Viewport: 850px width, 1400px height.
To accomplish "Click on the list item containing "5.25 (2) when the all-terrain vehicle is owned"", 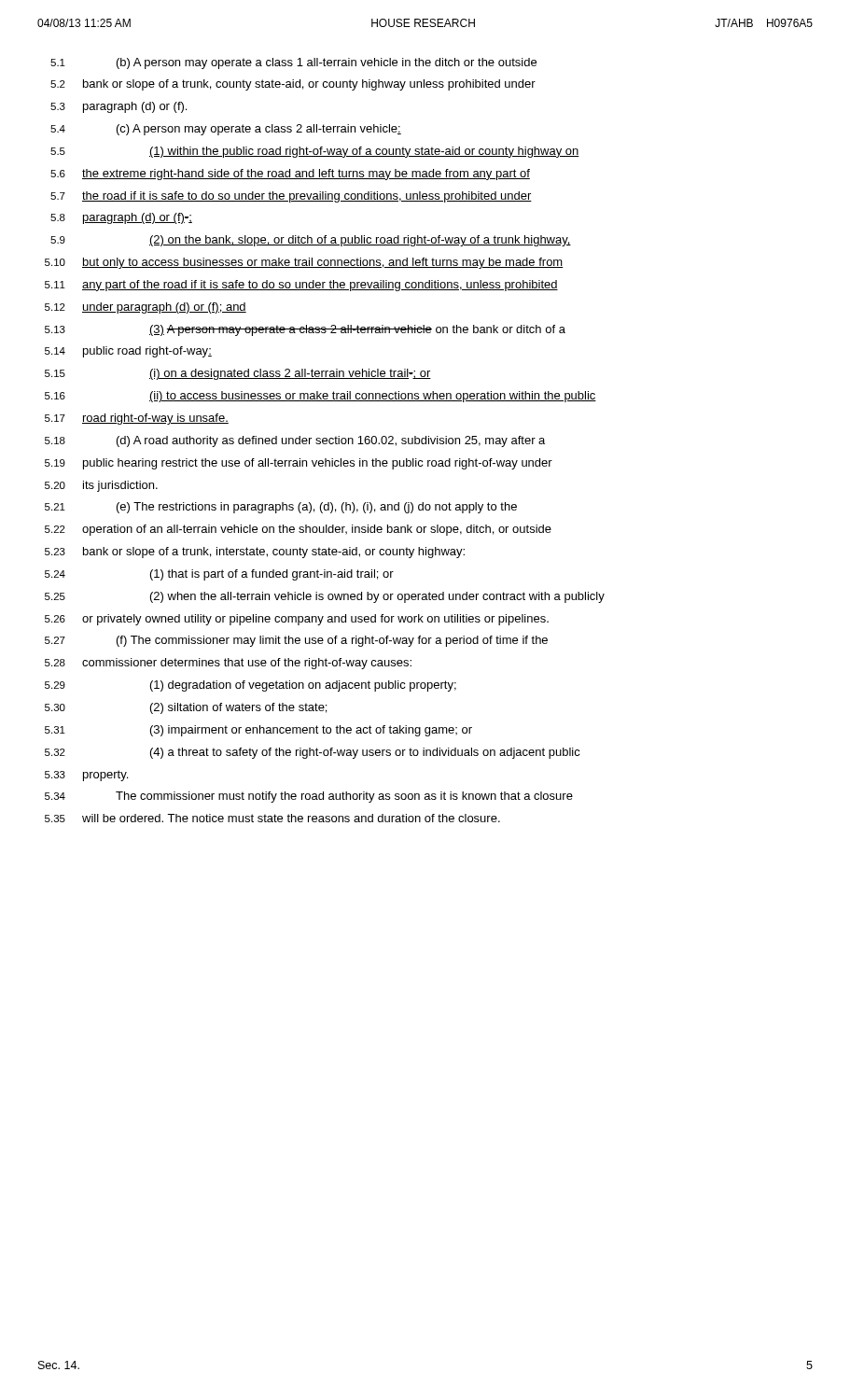I will (425, 597).
